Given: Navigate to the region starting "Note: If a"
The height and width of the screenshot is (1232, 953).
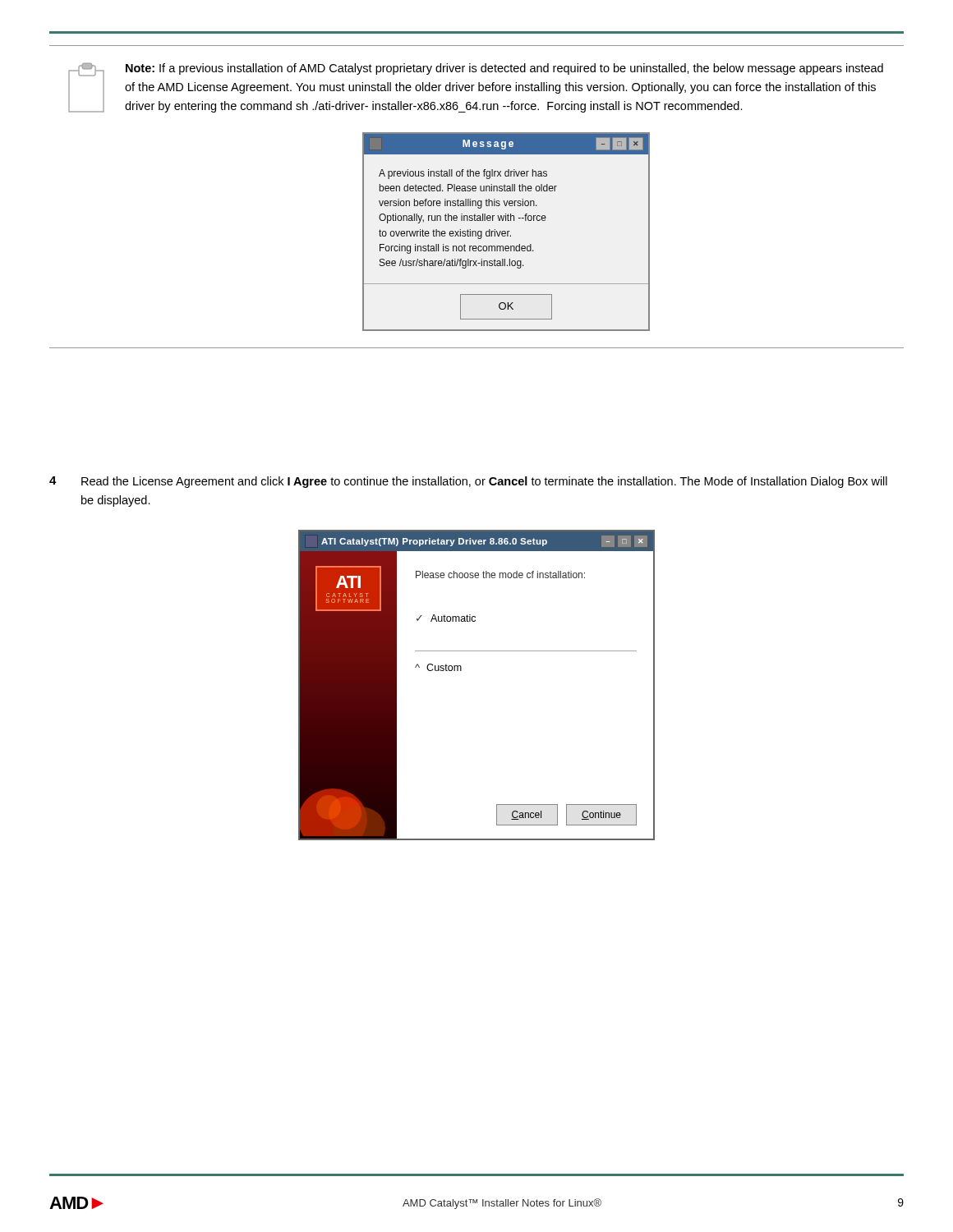Looking at the screenshot, I should click(x=476, y=197).
